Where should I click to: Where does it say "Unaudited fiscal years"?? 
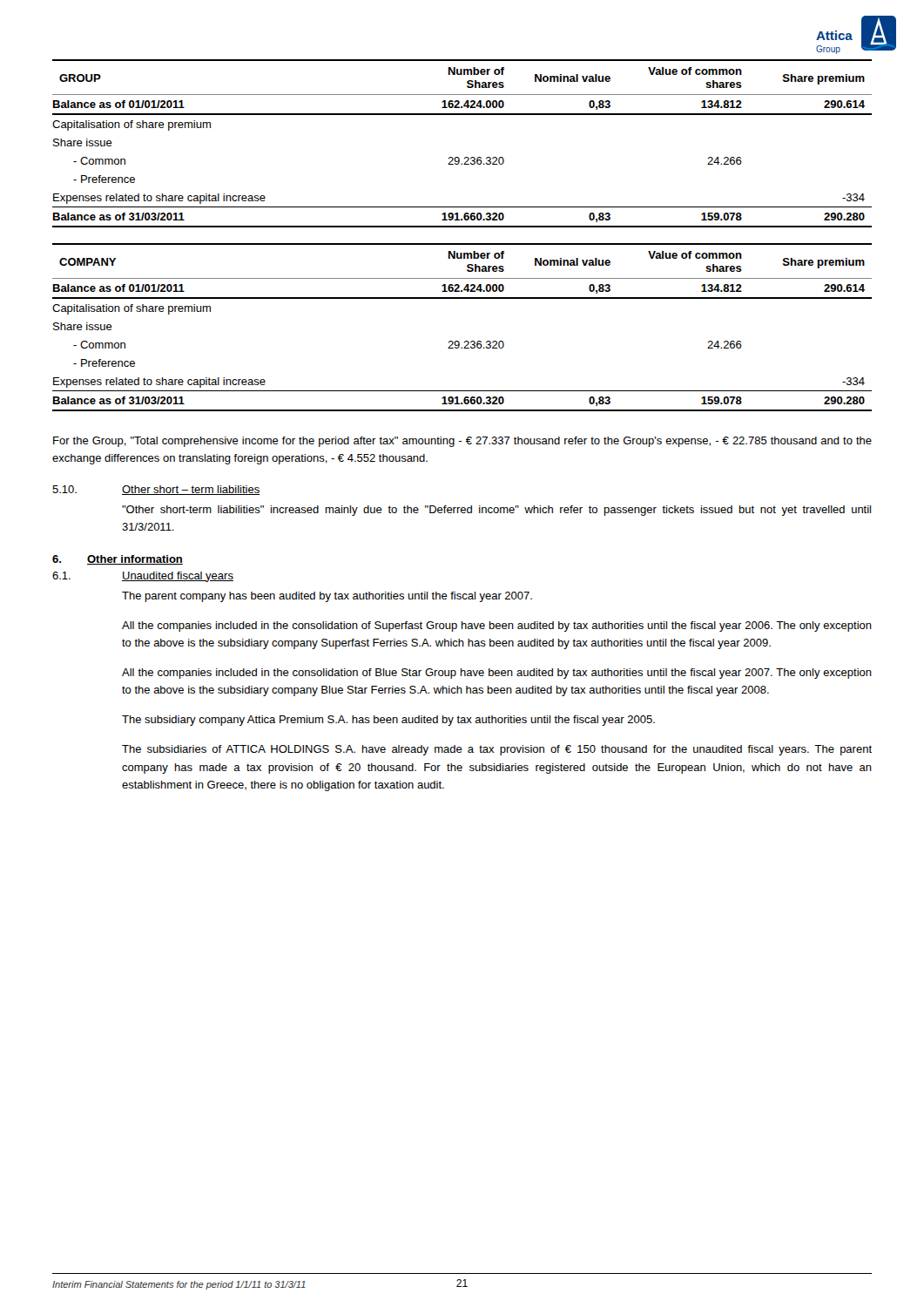click(178, 575)
